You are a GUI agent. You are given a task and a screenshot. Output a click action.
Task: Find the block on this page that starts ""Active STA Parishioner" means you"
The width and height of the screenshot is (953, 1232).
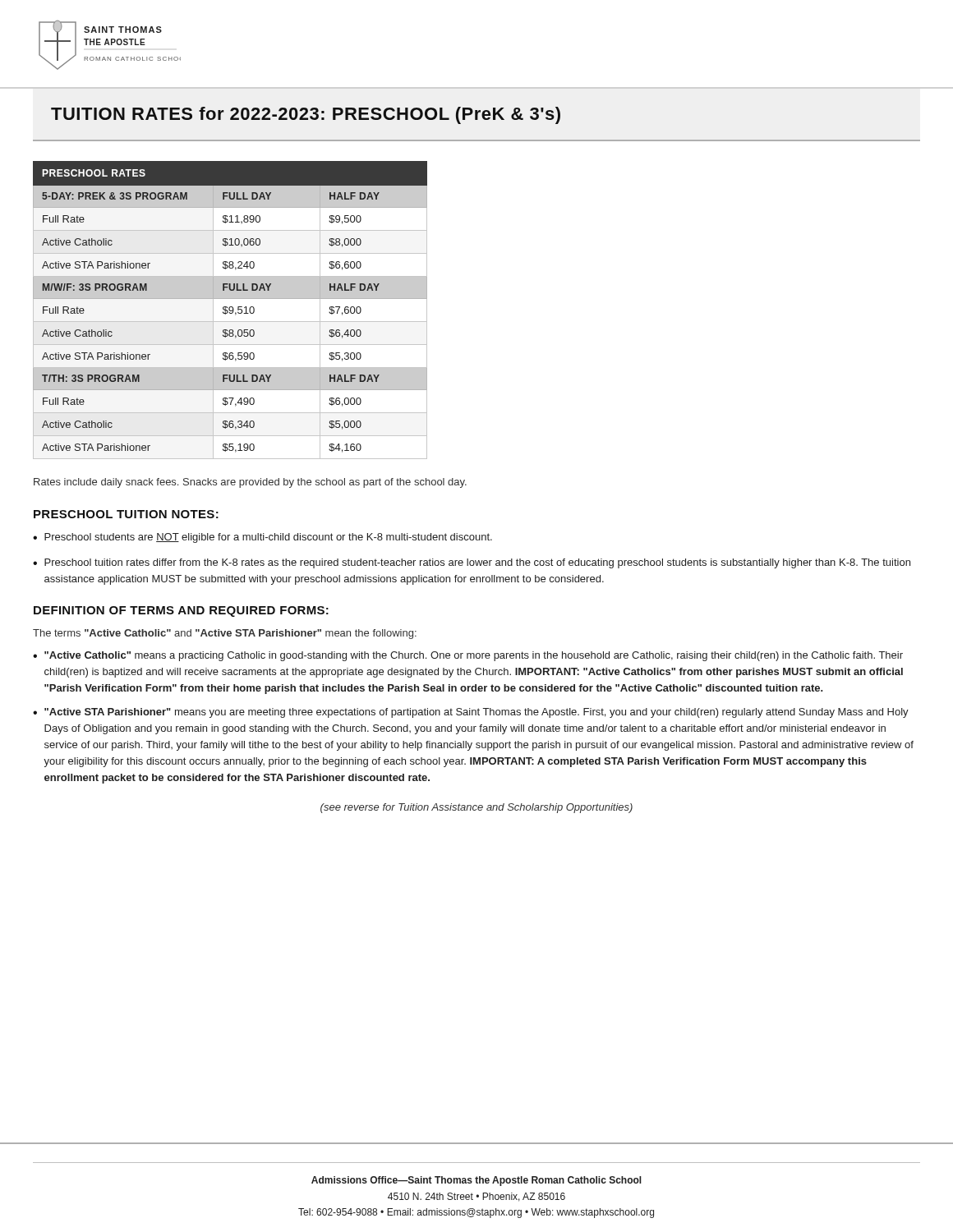[482, 745]
